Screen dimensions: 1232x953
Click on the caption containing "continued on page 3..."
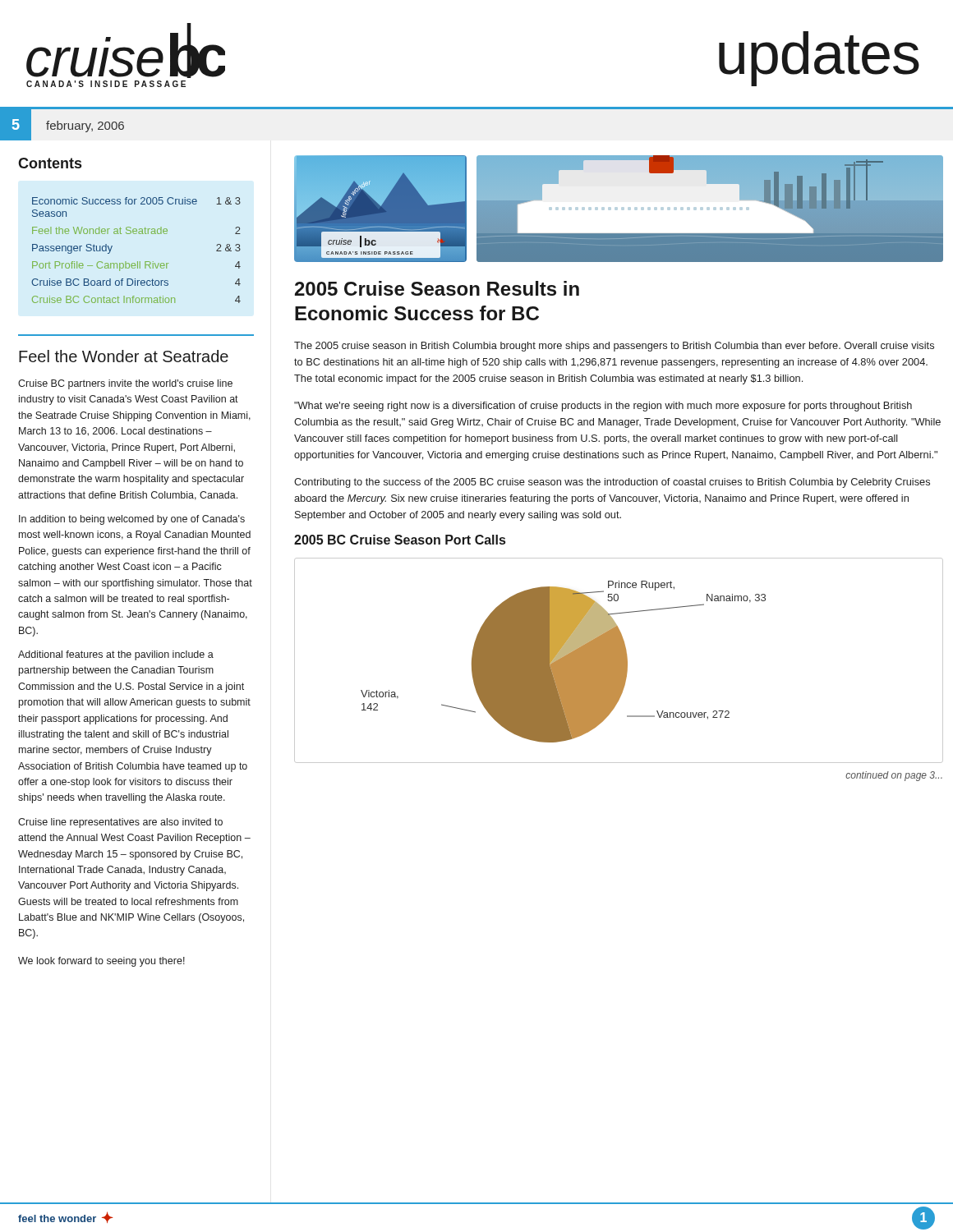[894, 775]
